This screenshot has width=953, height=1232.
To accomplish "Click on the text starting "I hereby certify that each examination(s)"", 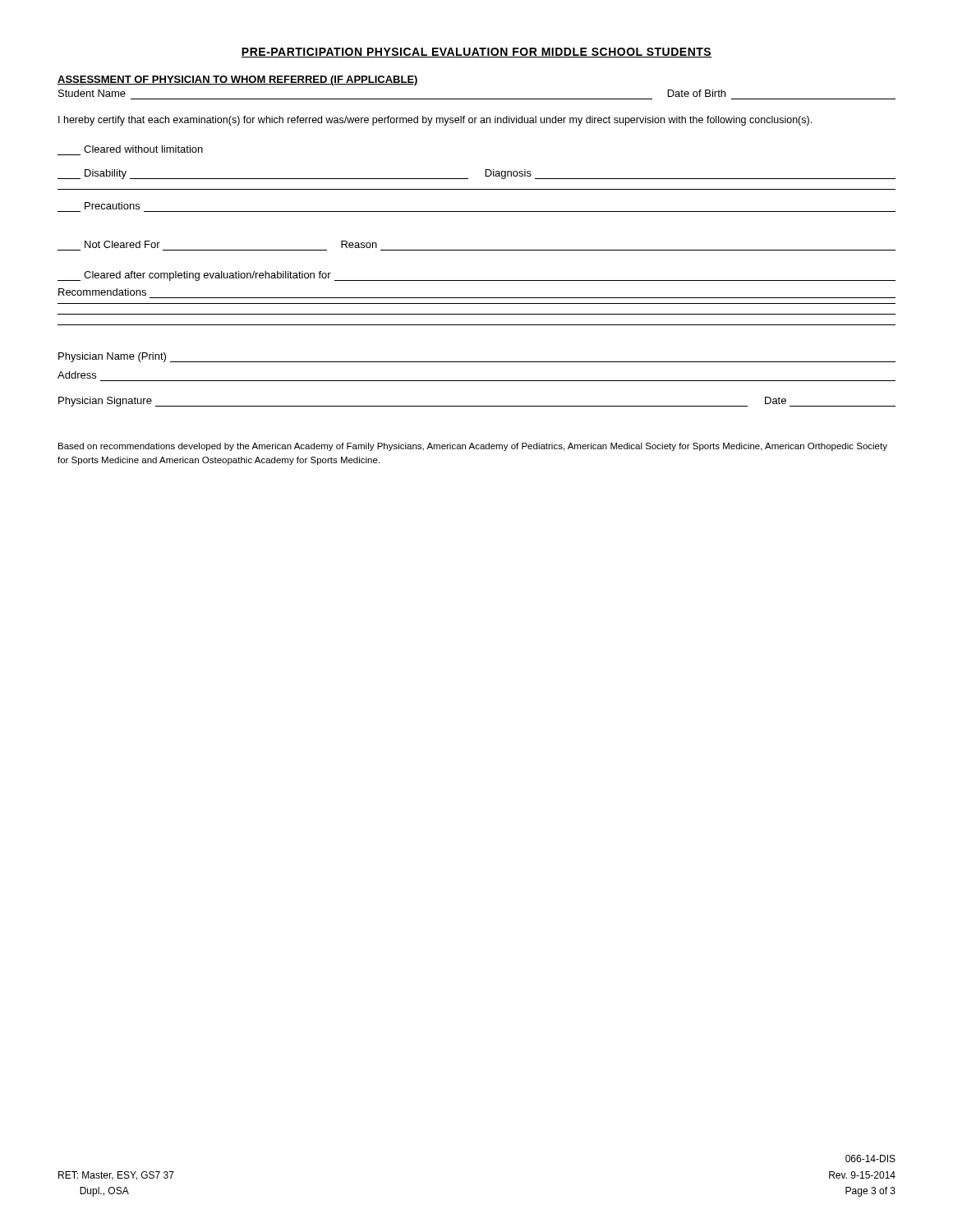I will coord(435,120).
